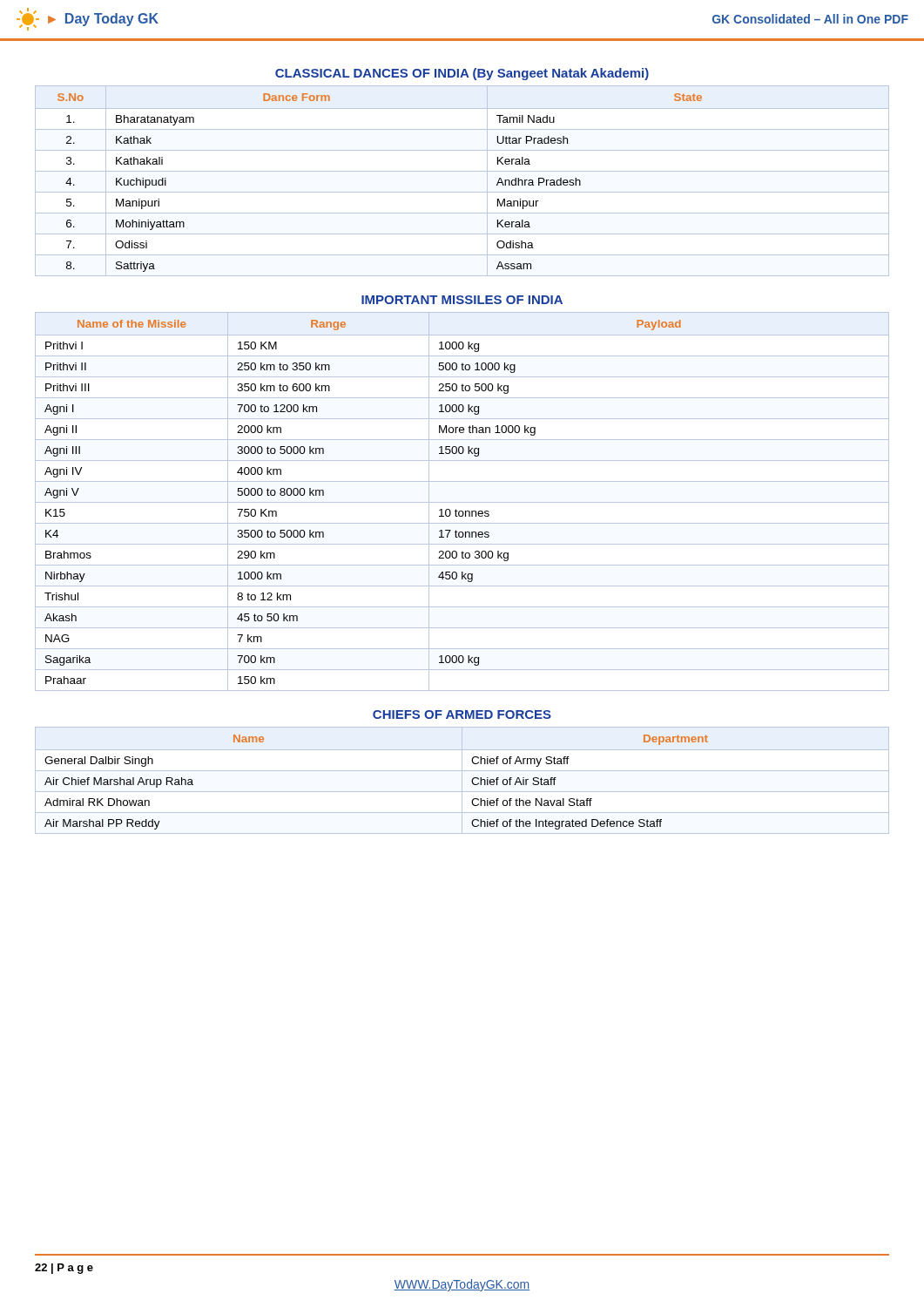
Task: Where is the title that starts "CLASSICAL DANCES OF INDIA (By Sangeet Natak"?
Action: (x=462, y=73)
